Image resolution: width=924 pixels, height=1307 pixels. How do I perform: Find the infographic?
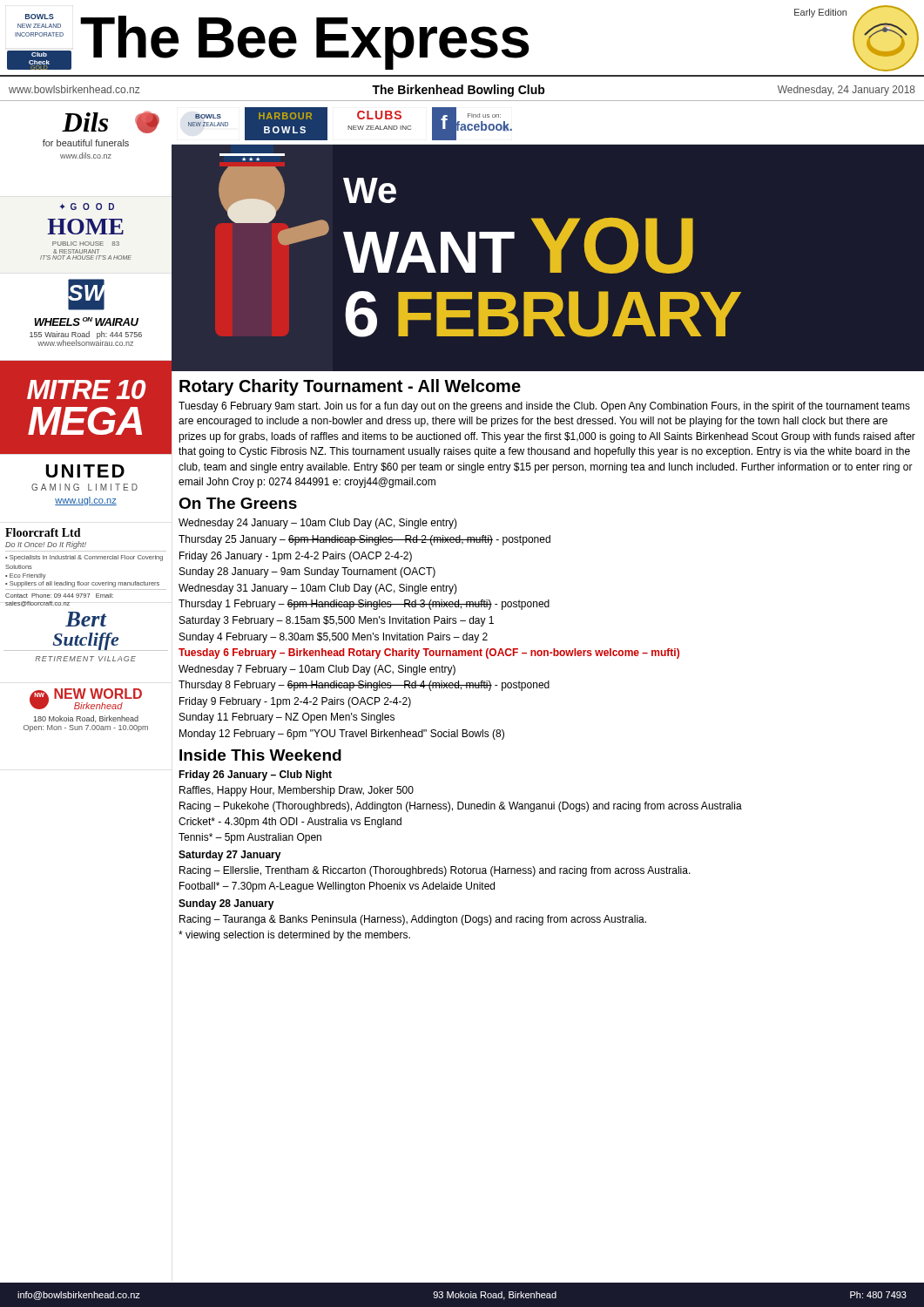tap(548, 237)
